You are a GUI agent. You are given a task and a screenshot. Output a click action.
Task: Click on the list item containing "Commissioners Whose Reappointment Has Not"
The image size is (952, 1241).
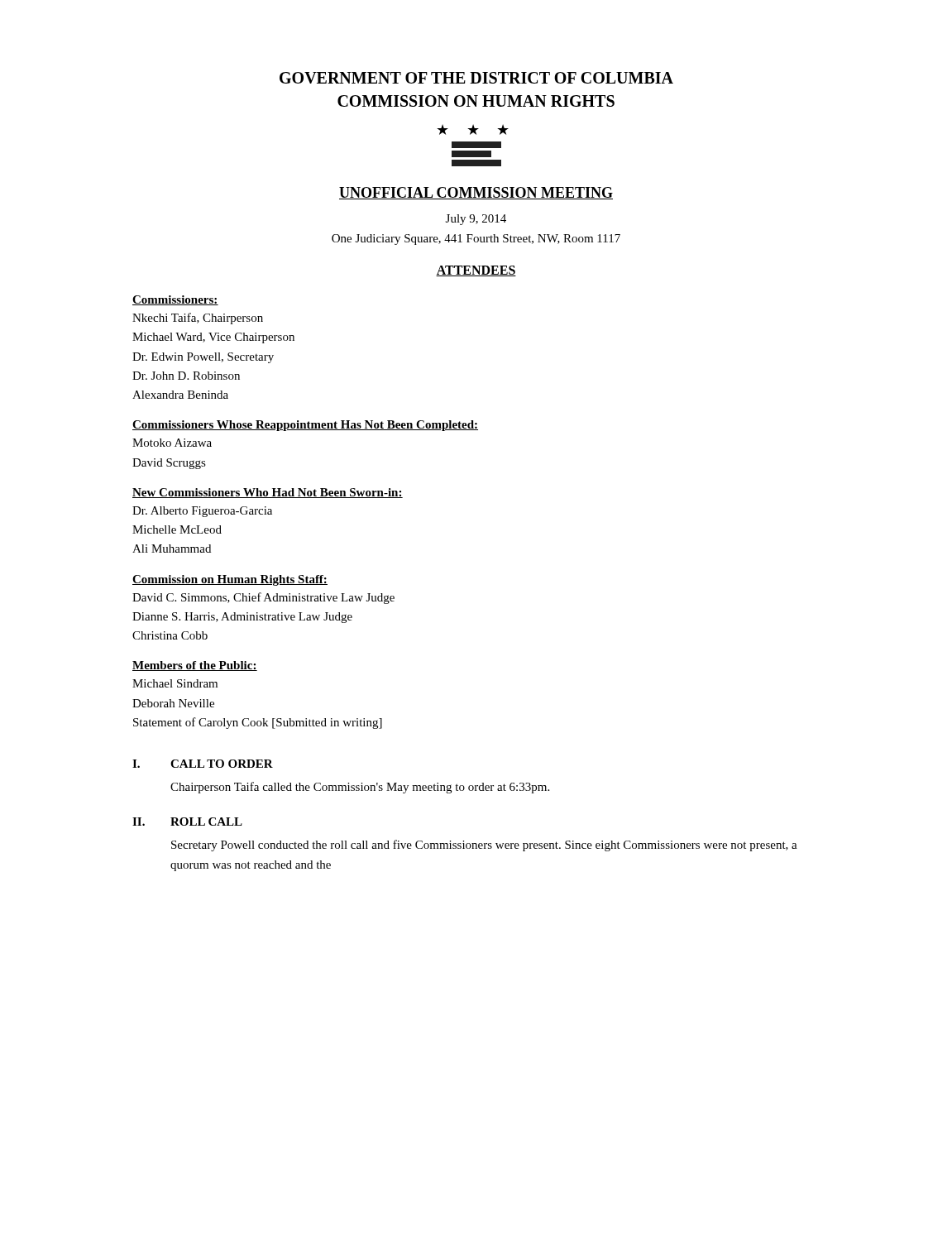305,426
